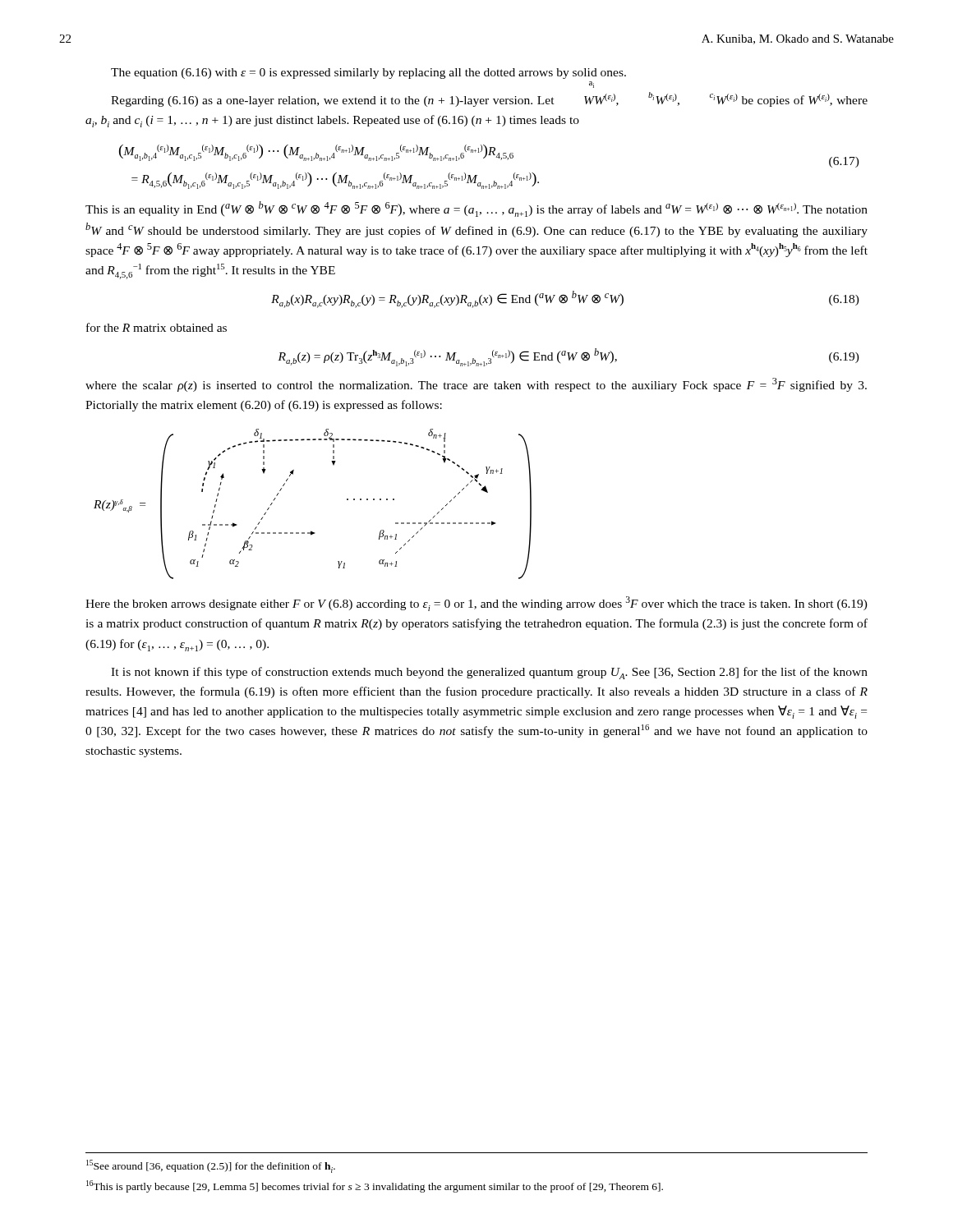The height and width of the screenshot is (1232, 953).
Task: Find the text block containing "Here the broken arrows designate either"
Action: tap(476, 624)
